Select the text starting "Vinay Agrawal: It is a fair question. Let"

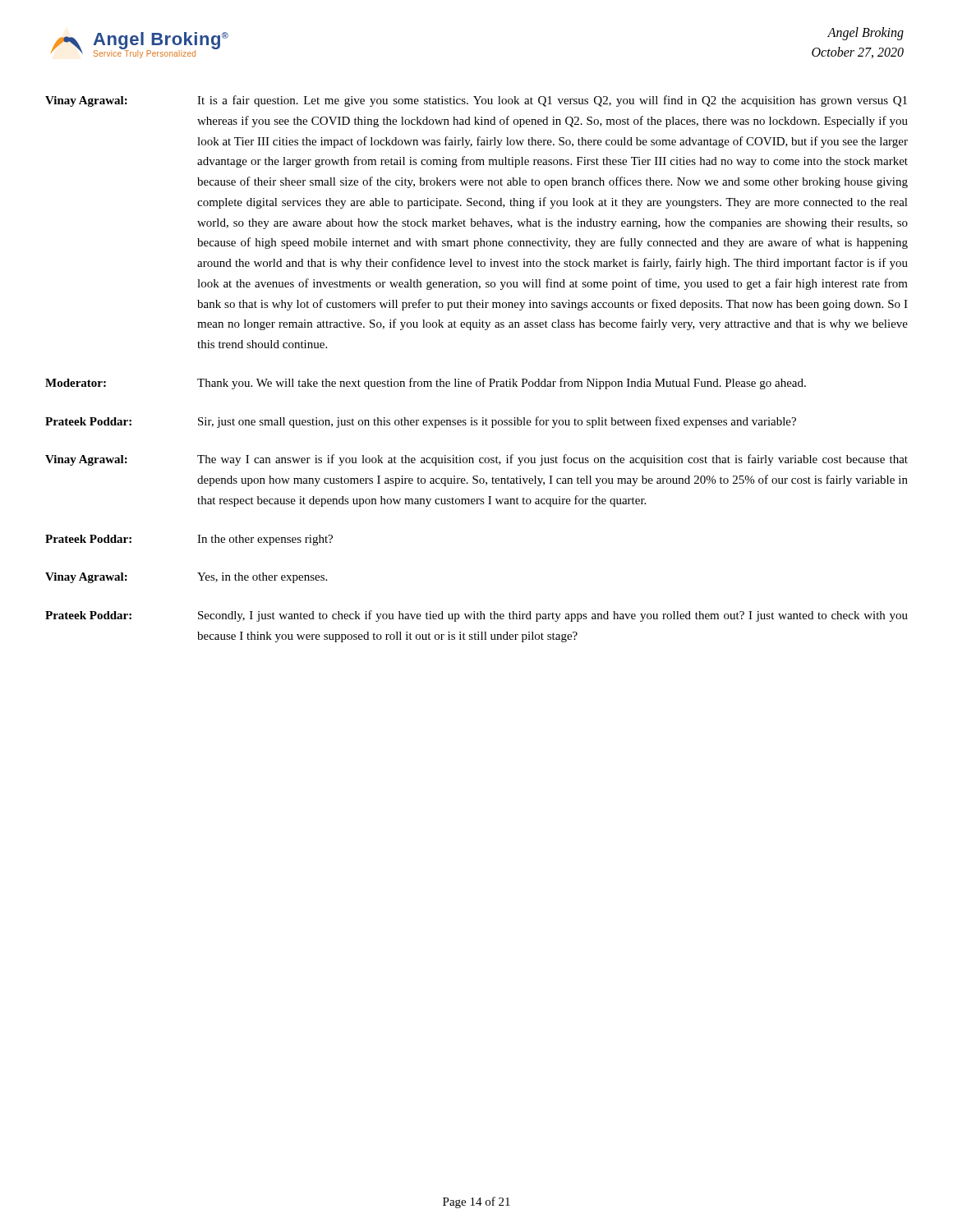pyautogui.click(x=476, y=222)
